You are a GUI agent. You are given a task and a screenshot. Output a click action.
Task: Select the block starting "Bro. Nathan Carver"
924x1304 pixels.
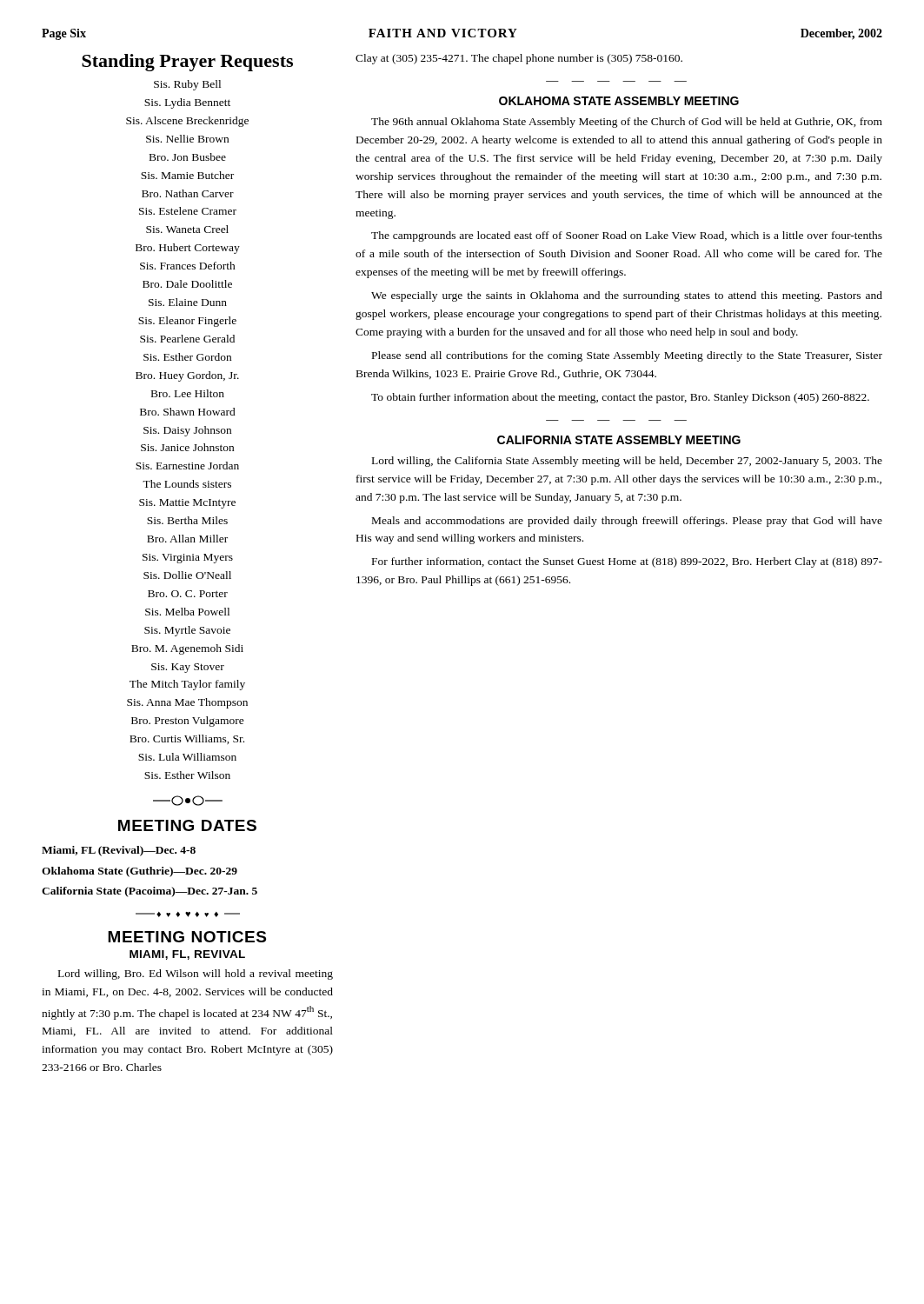[x=187, y=193]
